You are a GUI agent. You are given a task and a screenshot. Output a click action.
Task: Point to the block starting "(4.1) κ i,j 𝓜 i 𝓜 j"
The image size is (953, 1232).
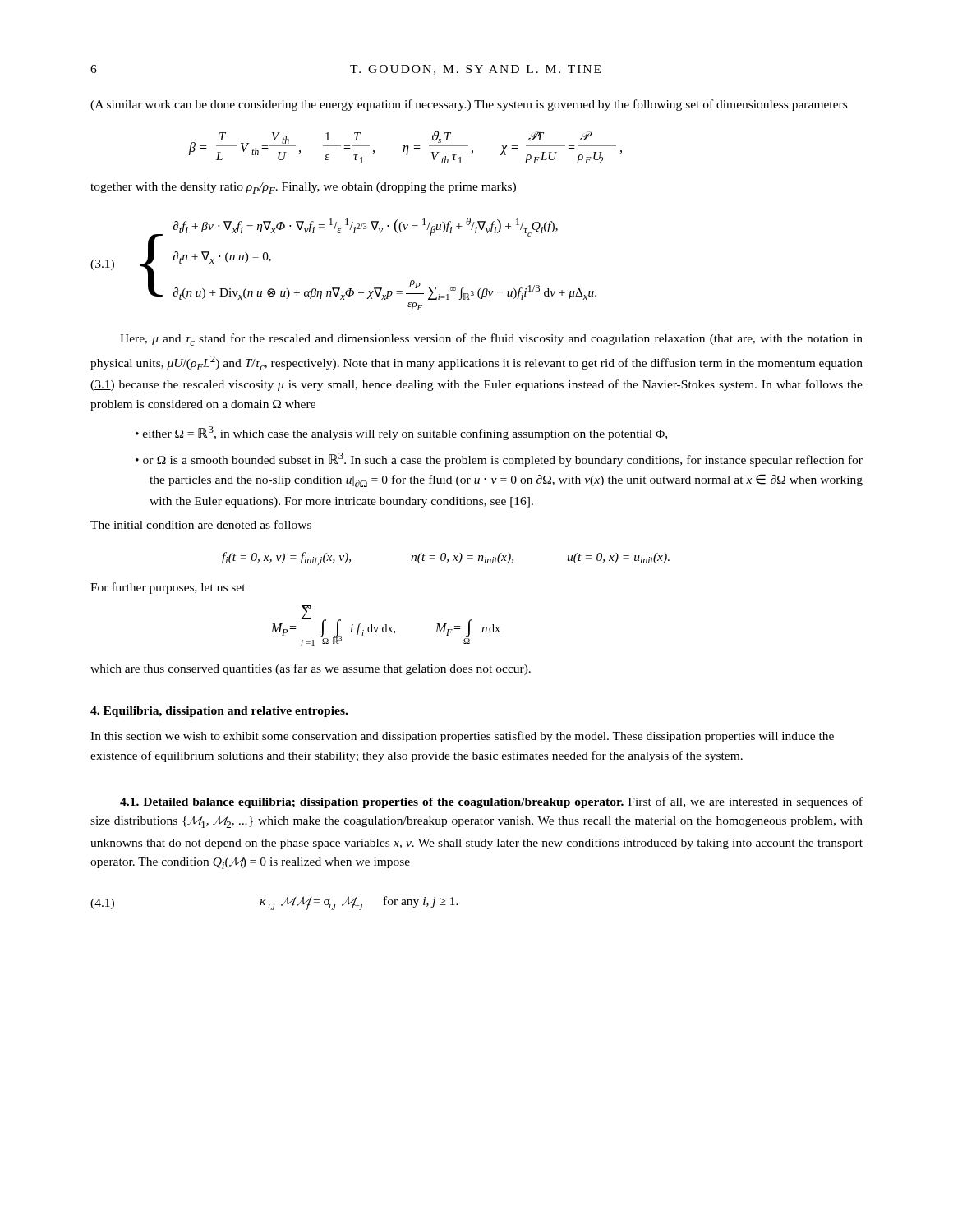pyautogui.click(x=274, y=903)
